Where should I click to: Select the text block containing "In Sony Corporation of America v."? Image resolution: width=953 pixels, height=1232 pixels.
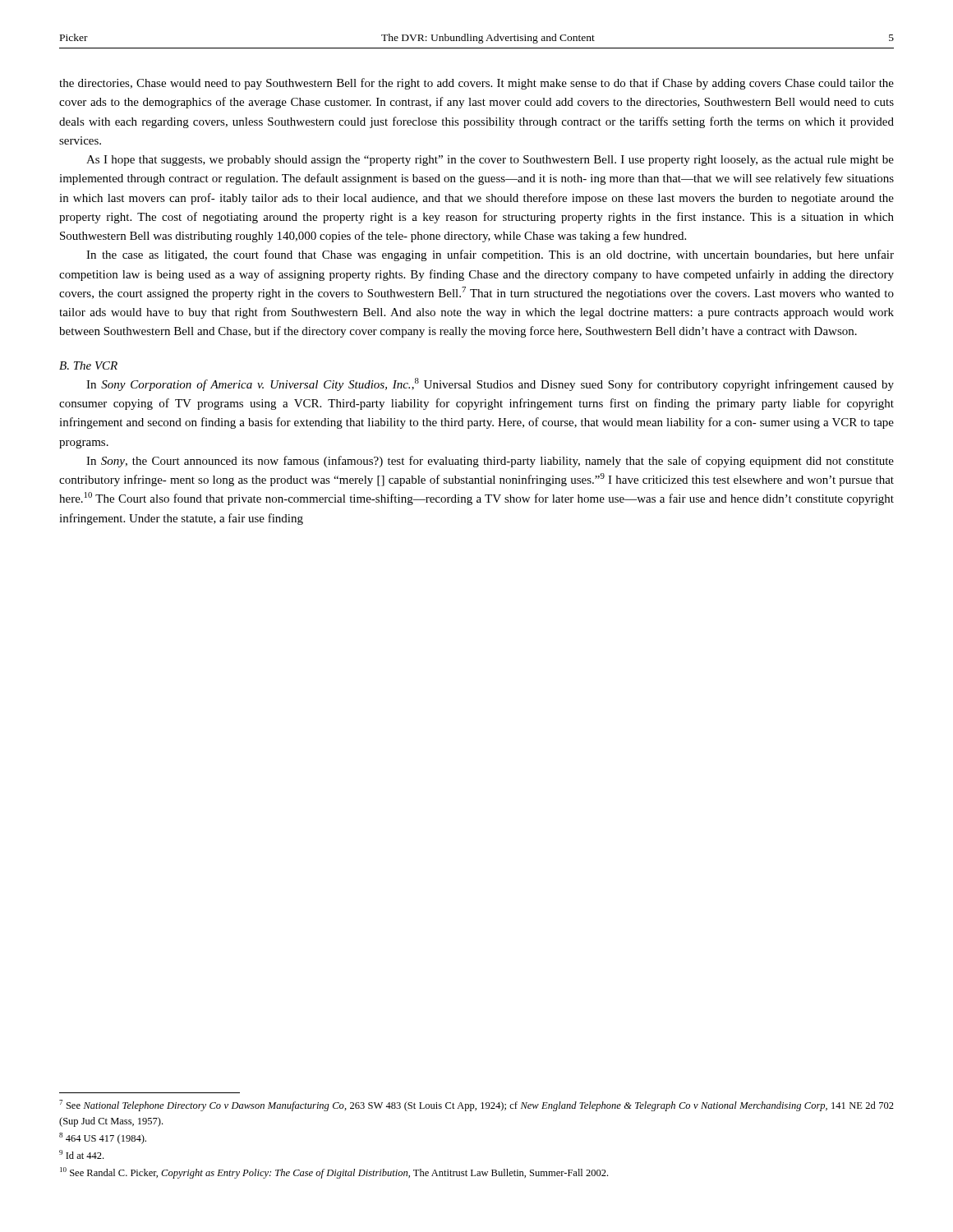tap(476, 413)
